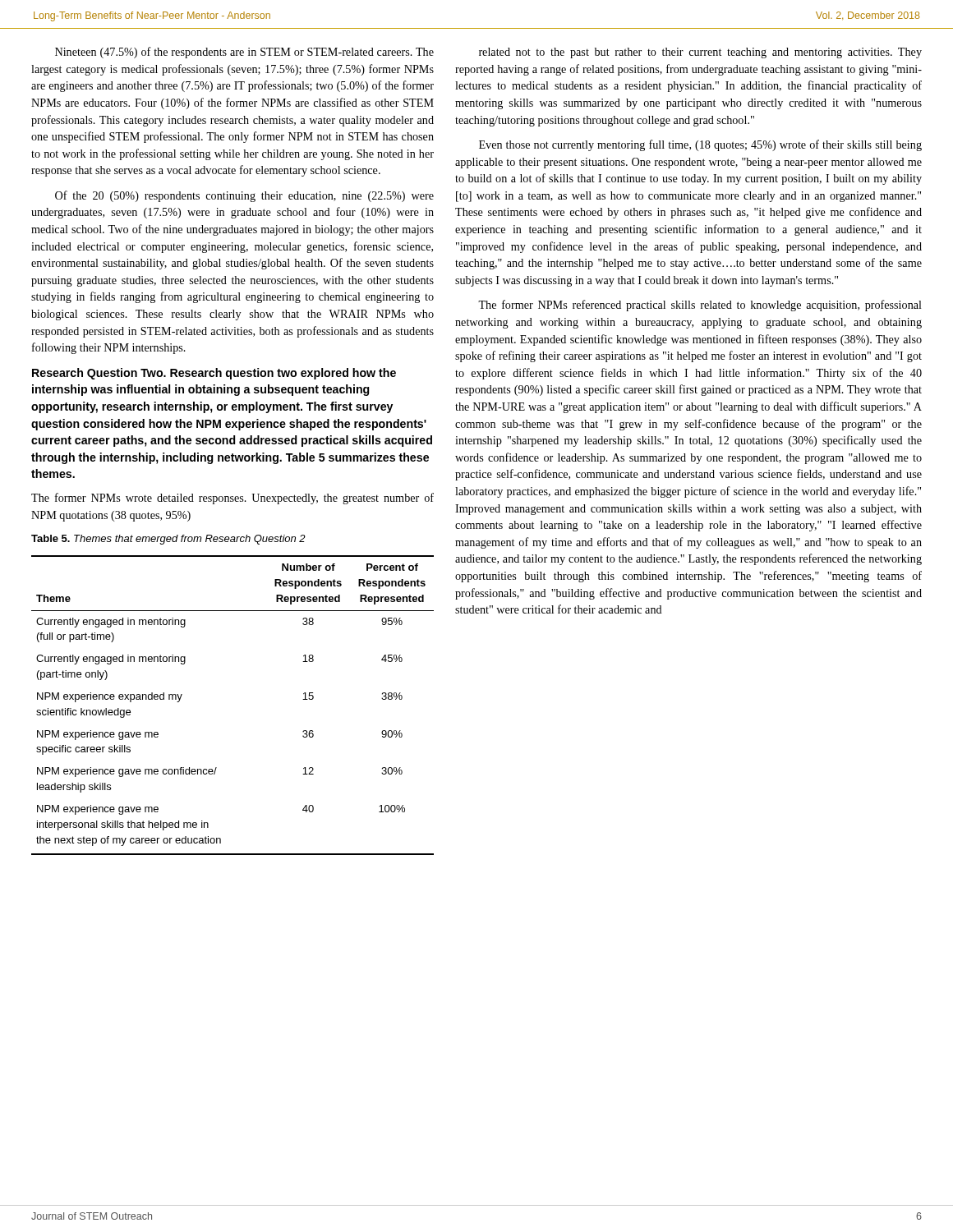
Task: Locate the text block starting "The former NPMs wrote detailed responses."
Action: (x=233, y=506)
